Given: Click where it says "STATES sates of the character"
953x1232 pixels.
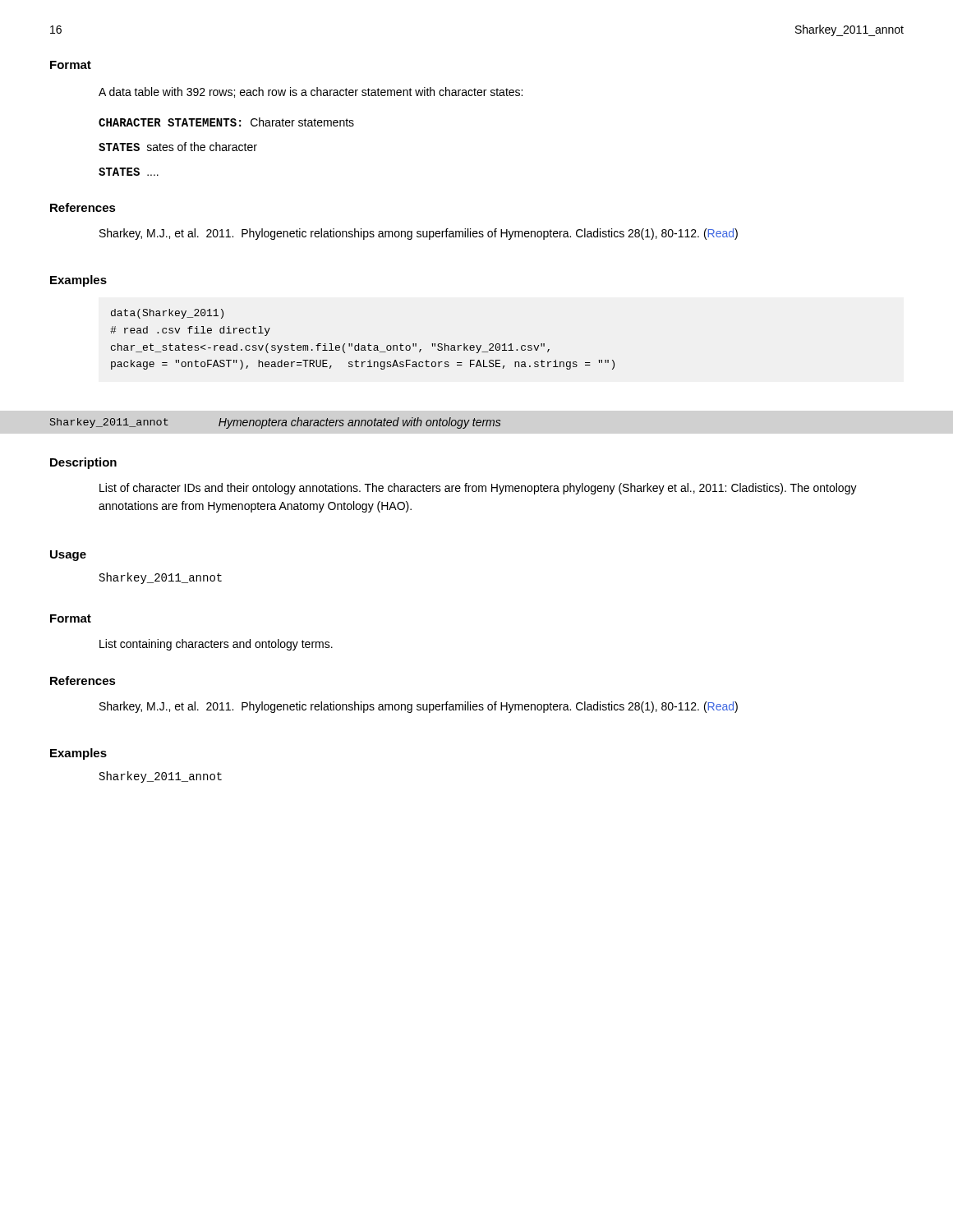Looking at the screenshot, I should (178, 147).
